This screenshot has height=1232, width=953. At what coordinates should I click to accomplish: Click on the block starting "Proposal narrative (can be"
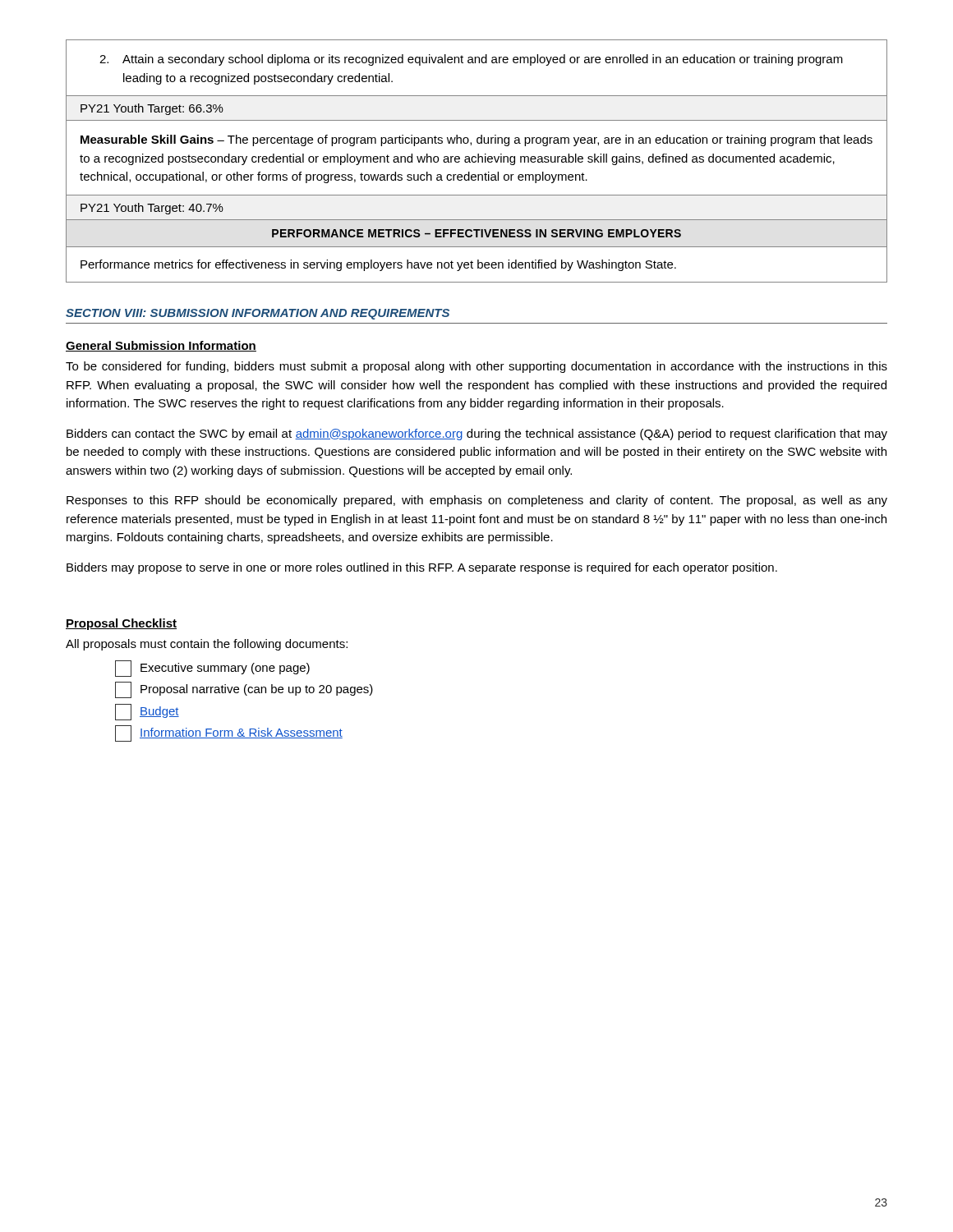click(x=244, y=689)
